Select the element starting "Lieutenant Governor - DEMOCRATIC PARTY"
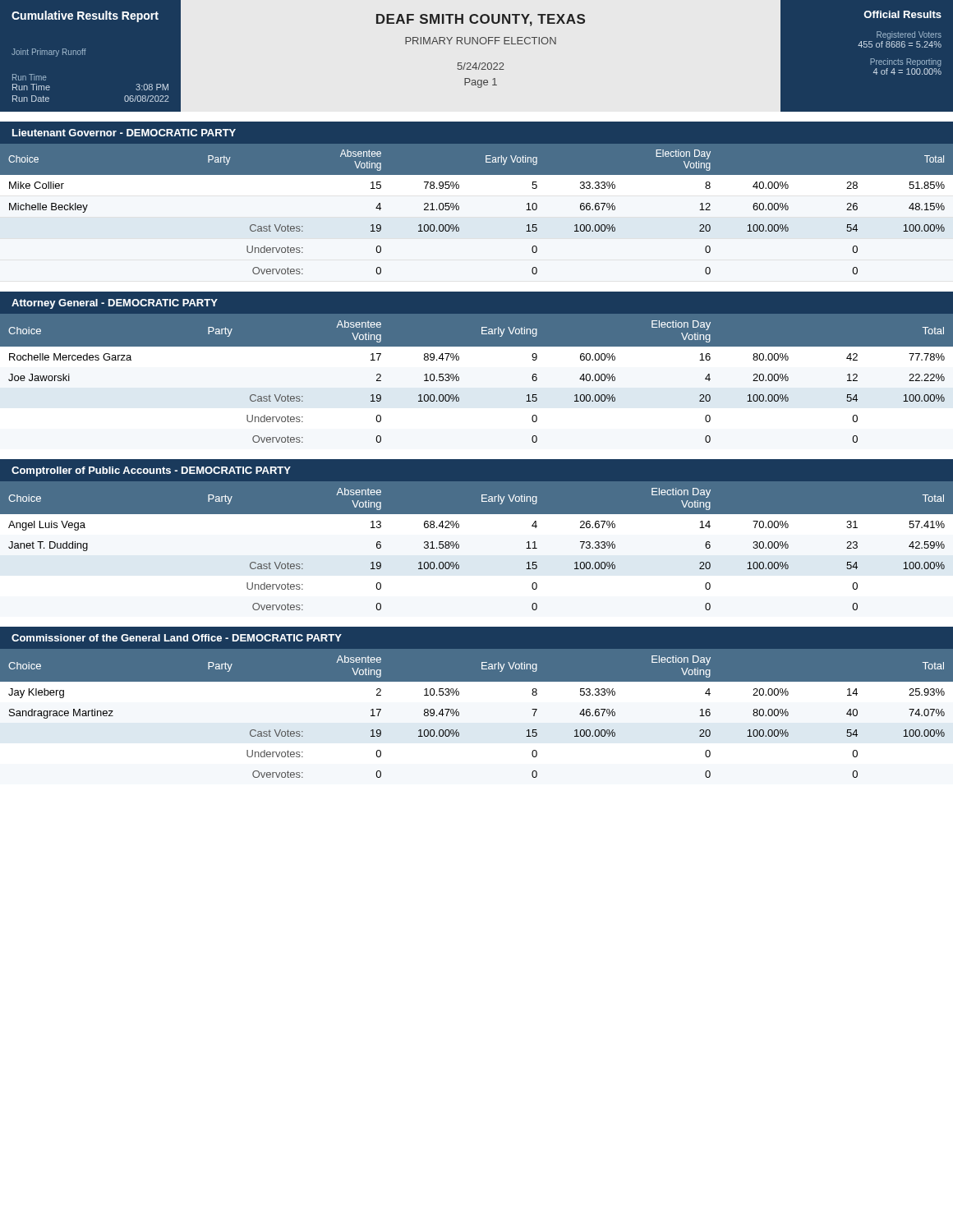The height and width of the screenshot is (1232, 953). tap(124, 133)
